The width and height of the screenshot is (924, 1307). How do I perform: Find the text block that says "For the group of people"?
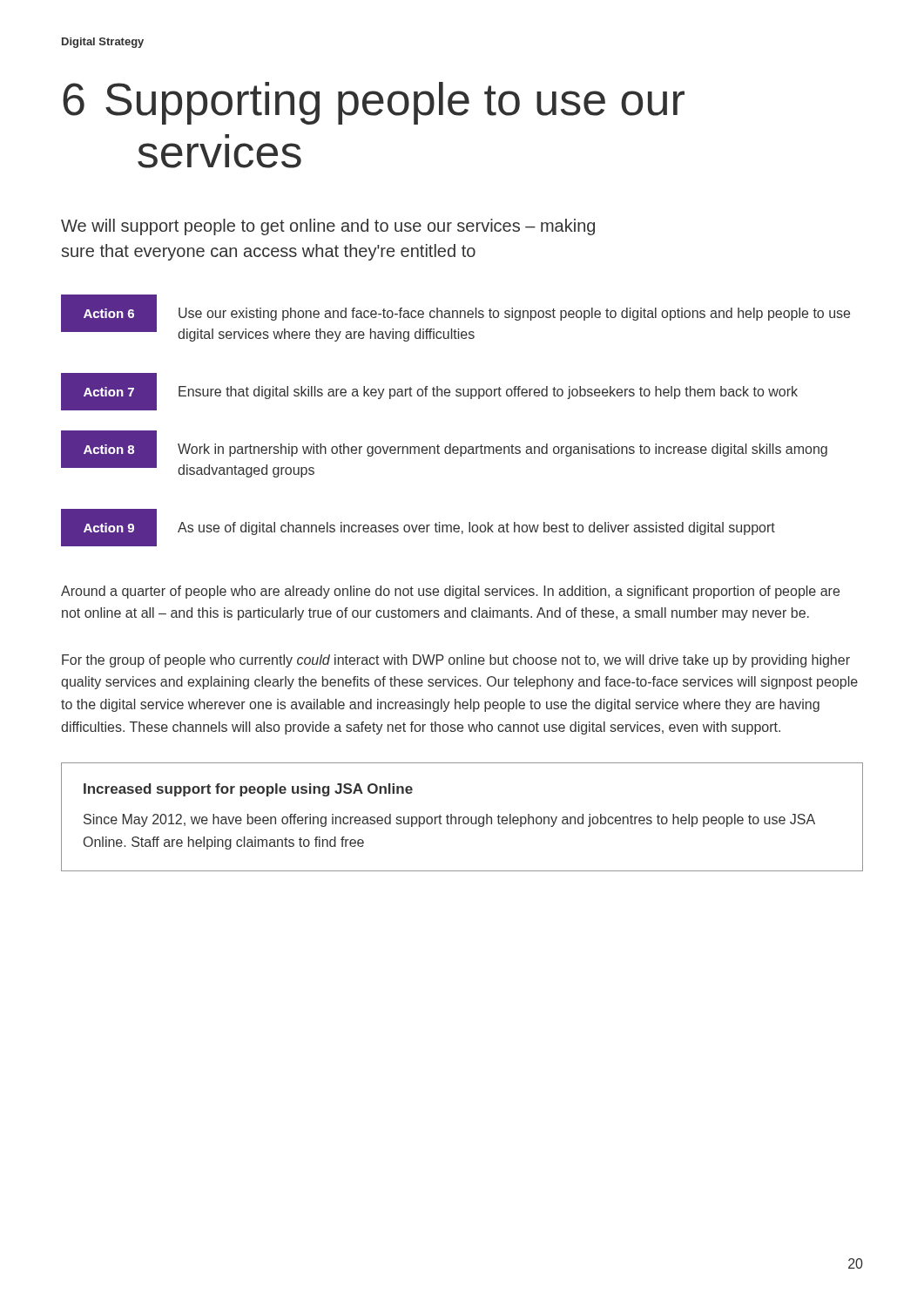click(x=459, y=693)
